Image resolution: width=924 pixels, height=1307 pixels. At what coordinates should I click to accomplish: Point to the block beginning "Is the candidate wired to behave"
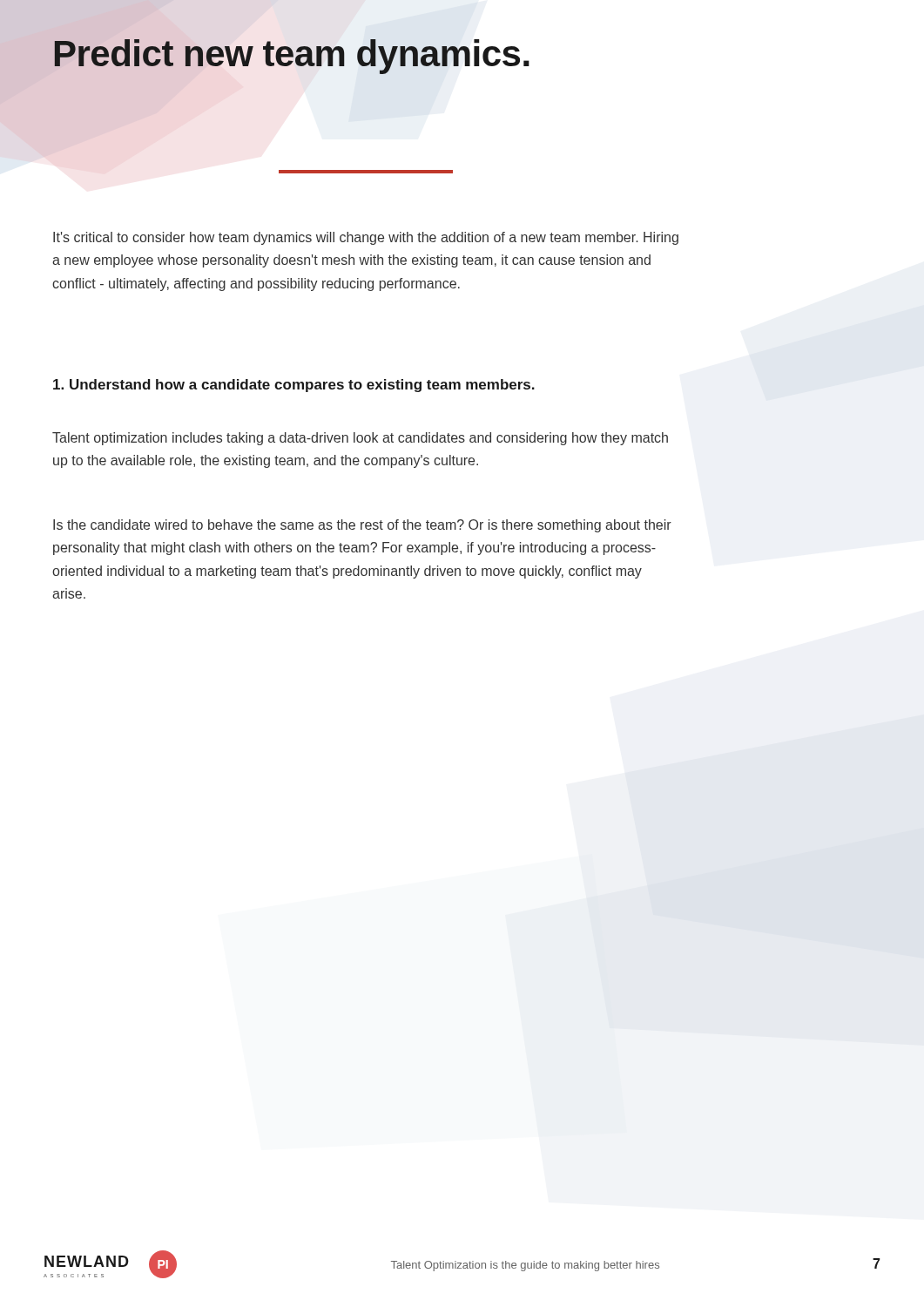click(x=366, y=560)
